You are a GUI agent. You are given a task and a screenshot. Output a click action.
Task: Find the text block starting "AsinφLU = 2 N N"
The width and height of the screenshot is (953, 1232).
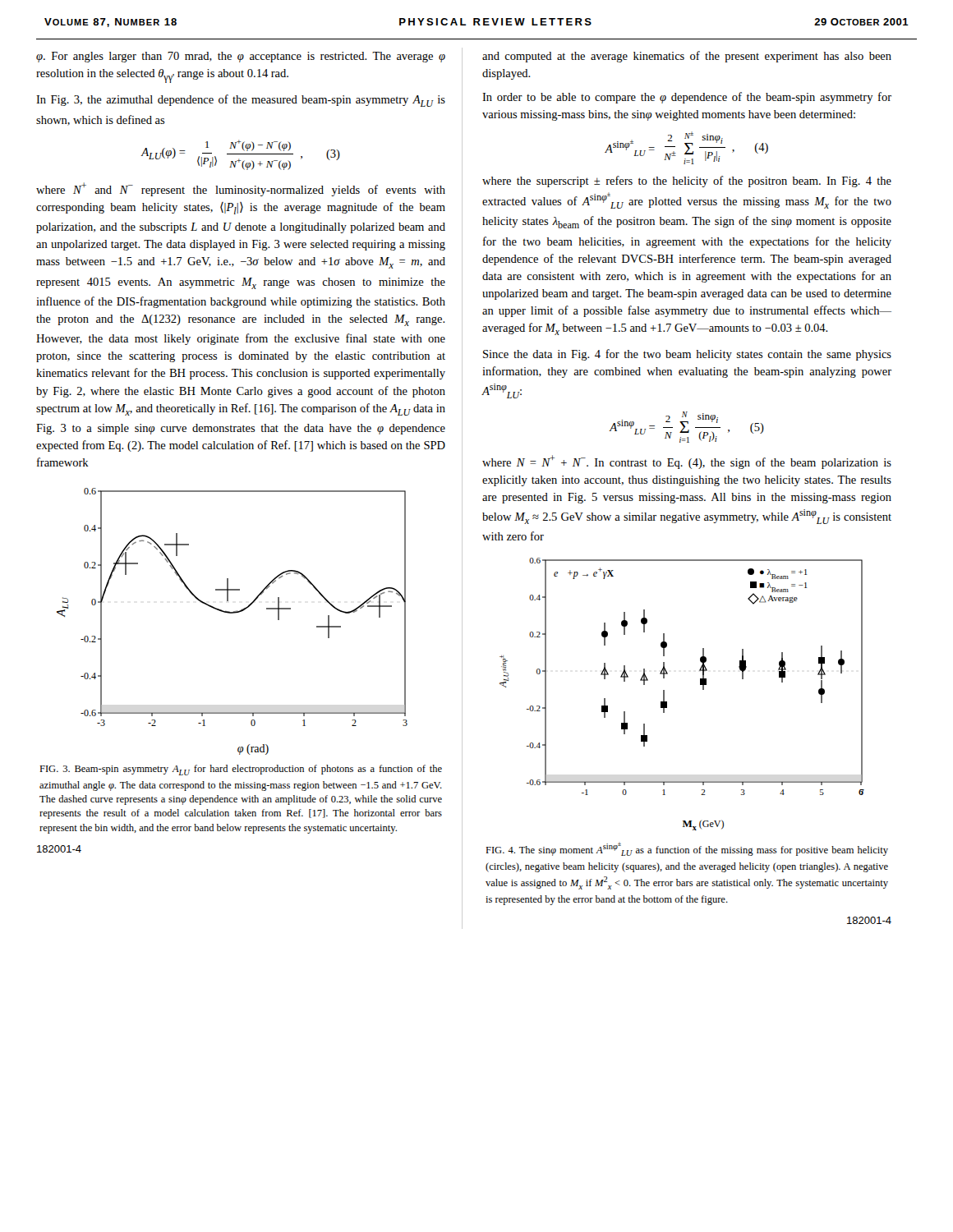(687, 427)
